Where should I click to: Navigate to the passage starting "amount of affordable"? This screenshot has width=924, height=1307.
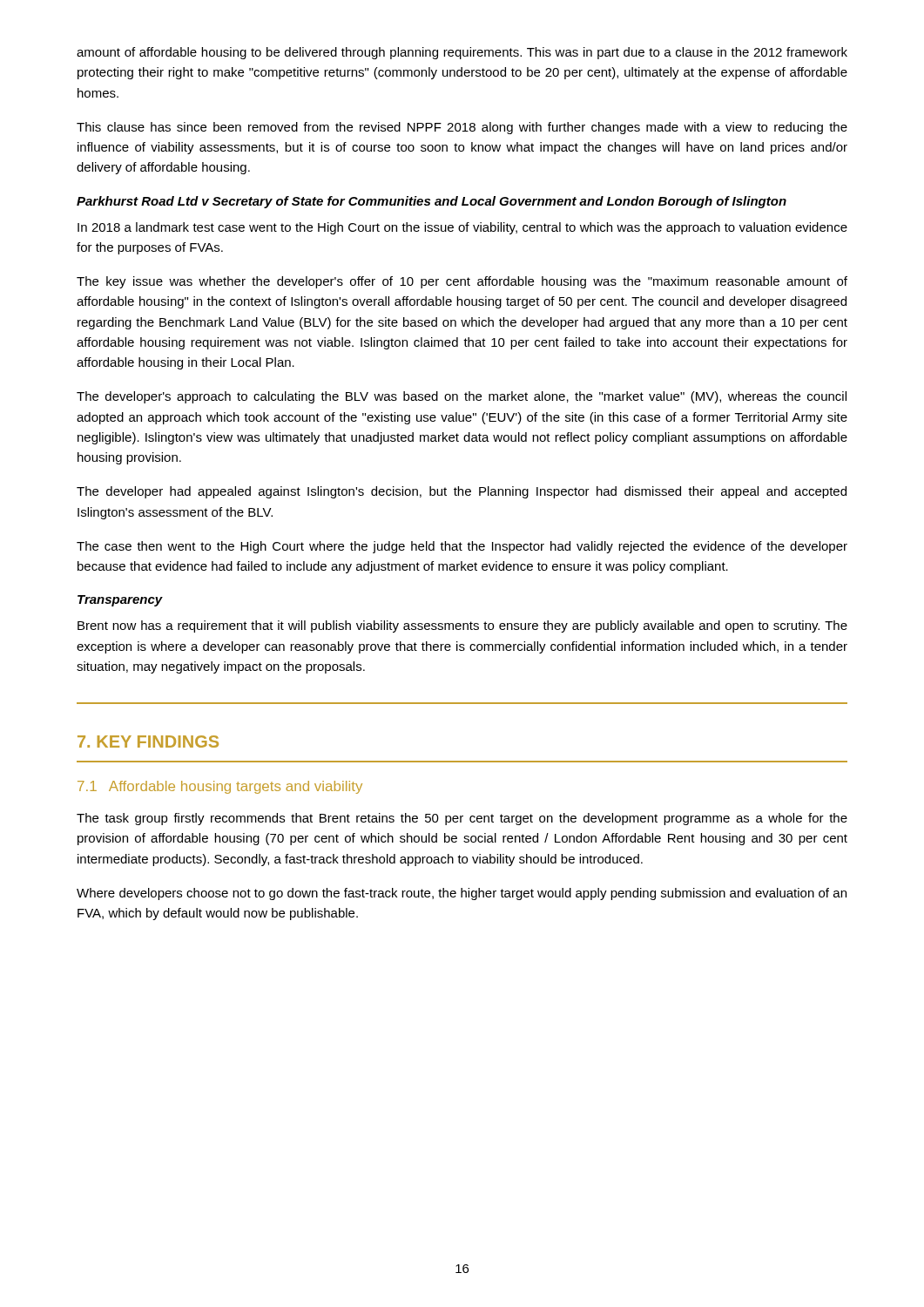tap(462, 72)
